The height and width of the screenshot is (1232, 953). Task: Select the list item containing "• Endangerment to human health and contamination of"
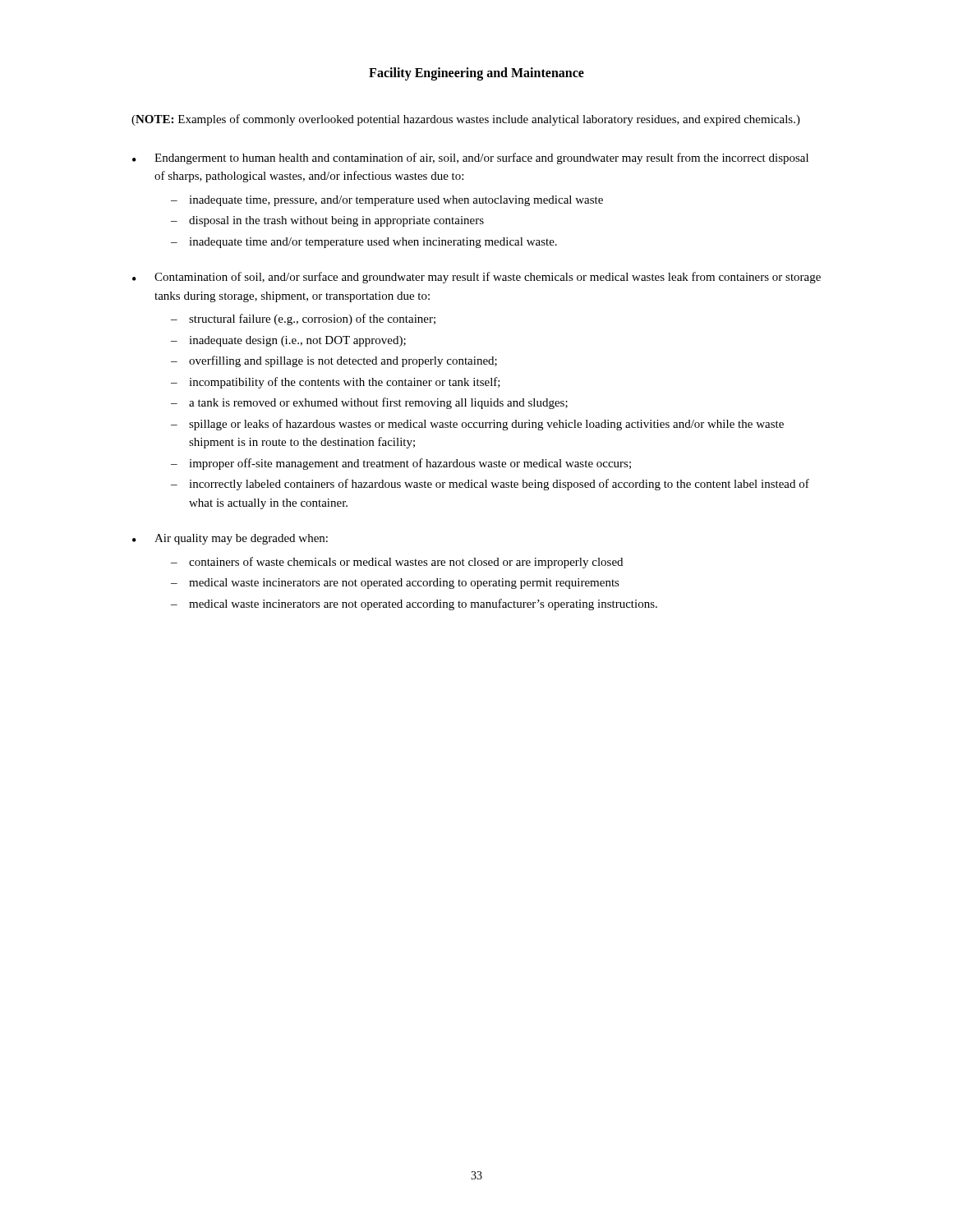(476, 201)
